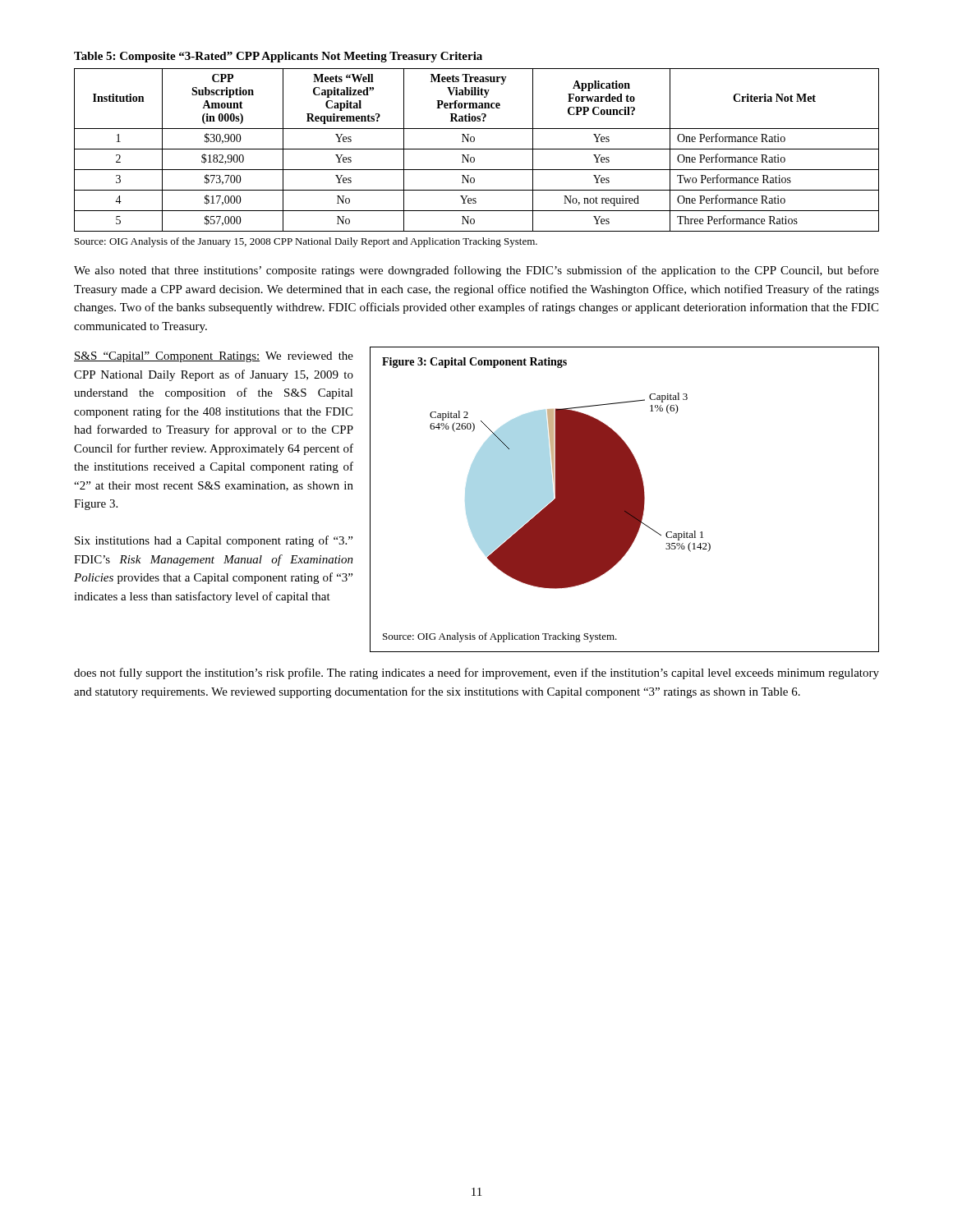Find a table
Image resolution: width=953 pixels, height=1232 pixels.
(x=476, y=150)
